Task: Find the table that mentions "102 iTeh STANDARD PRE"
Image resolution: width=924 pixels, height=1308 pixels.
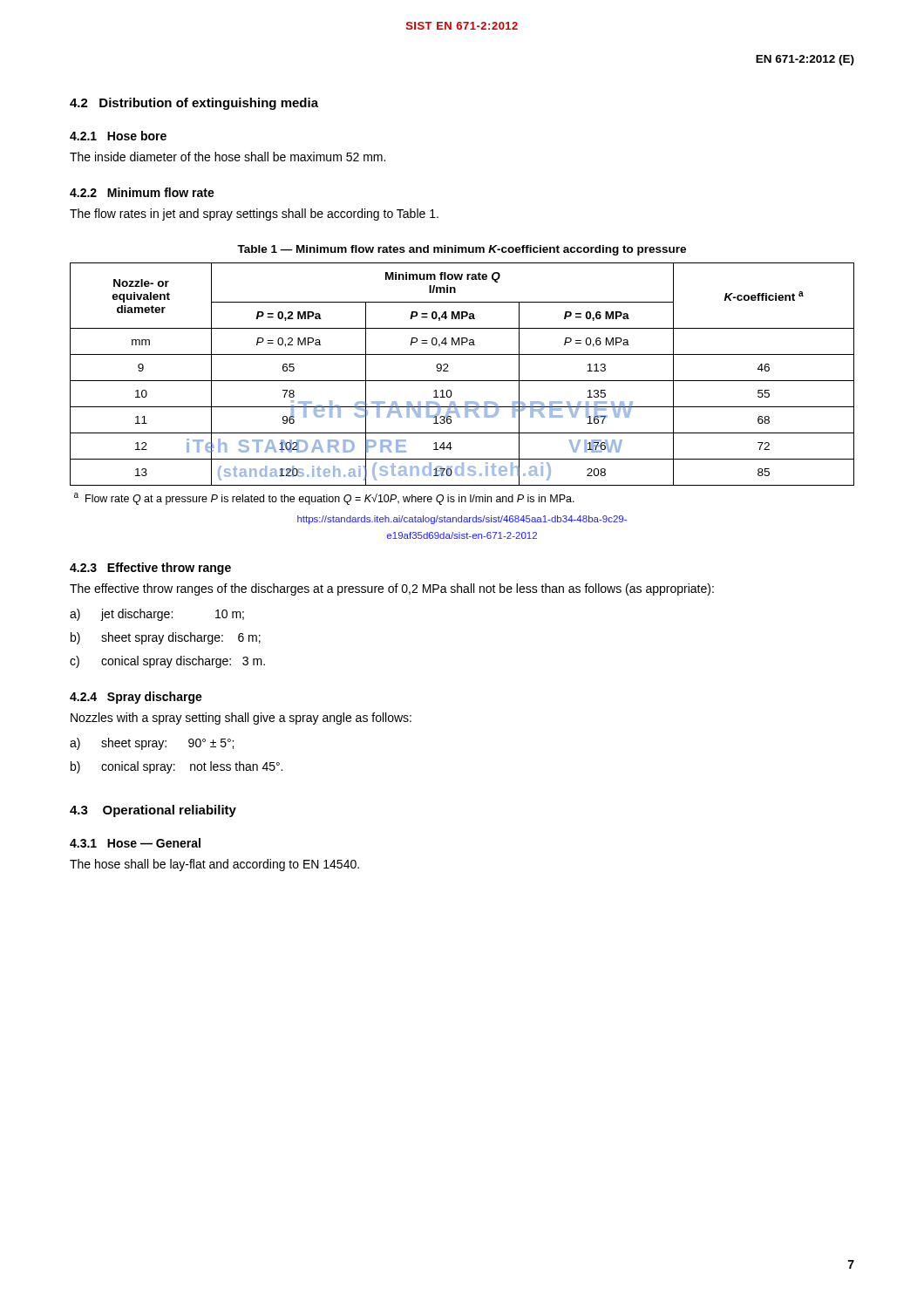Action: point(462,385)
